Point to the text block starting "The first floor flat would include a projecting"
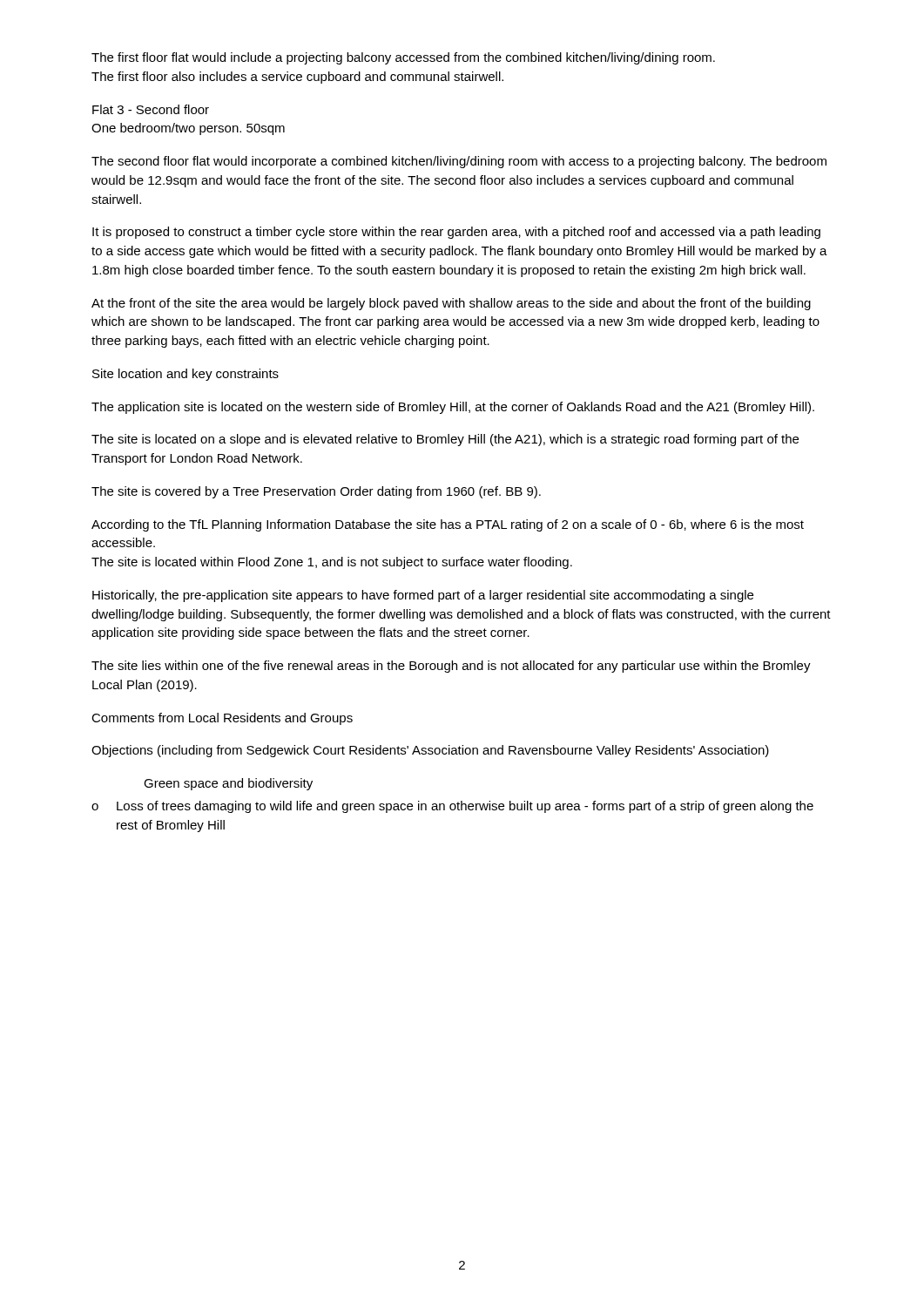The width and height of the screenshot is (924, 1307). point(404,67)
